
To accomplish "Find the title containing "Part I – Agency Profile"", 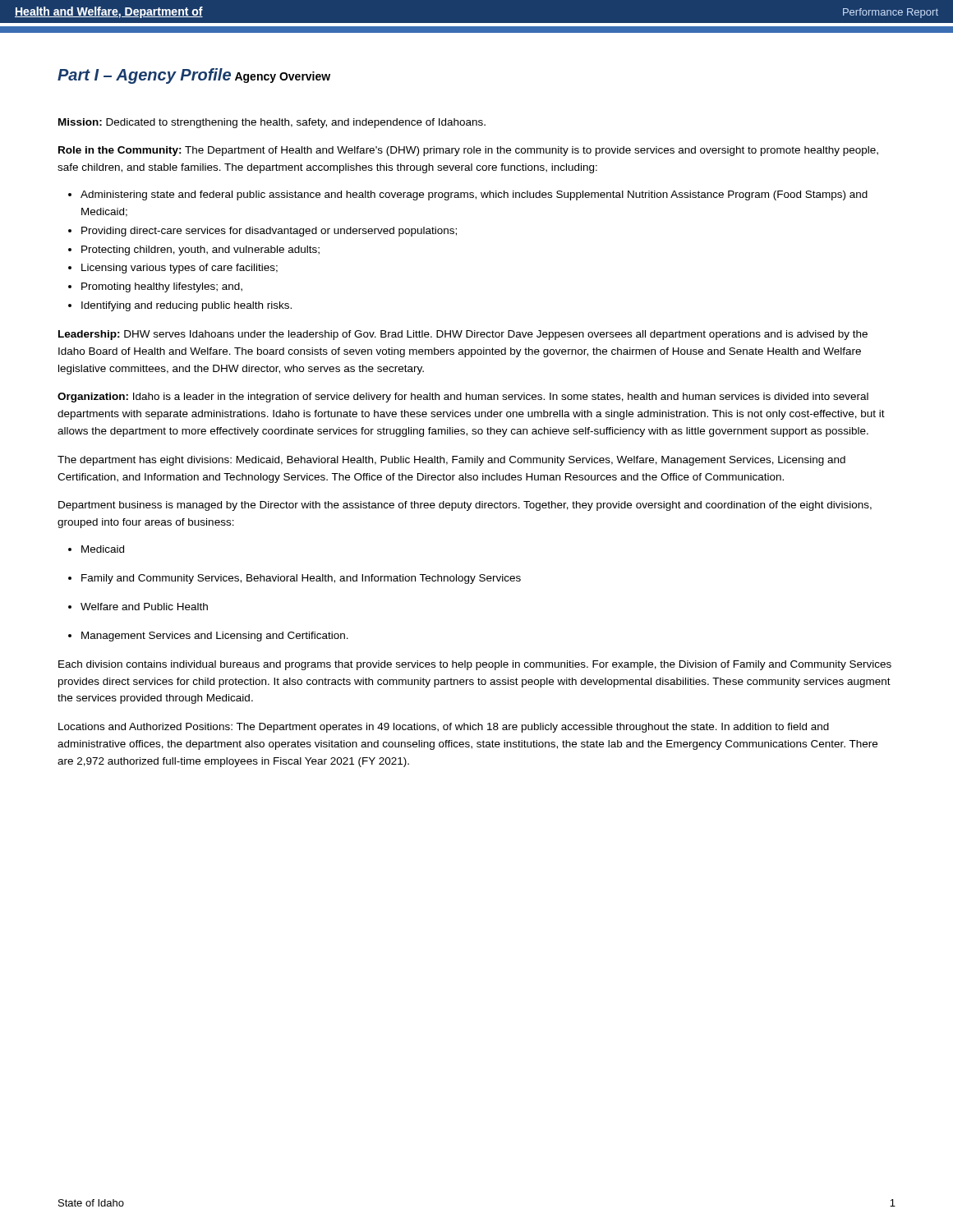I will 144,75.
